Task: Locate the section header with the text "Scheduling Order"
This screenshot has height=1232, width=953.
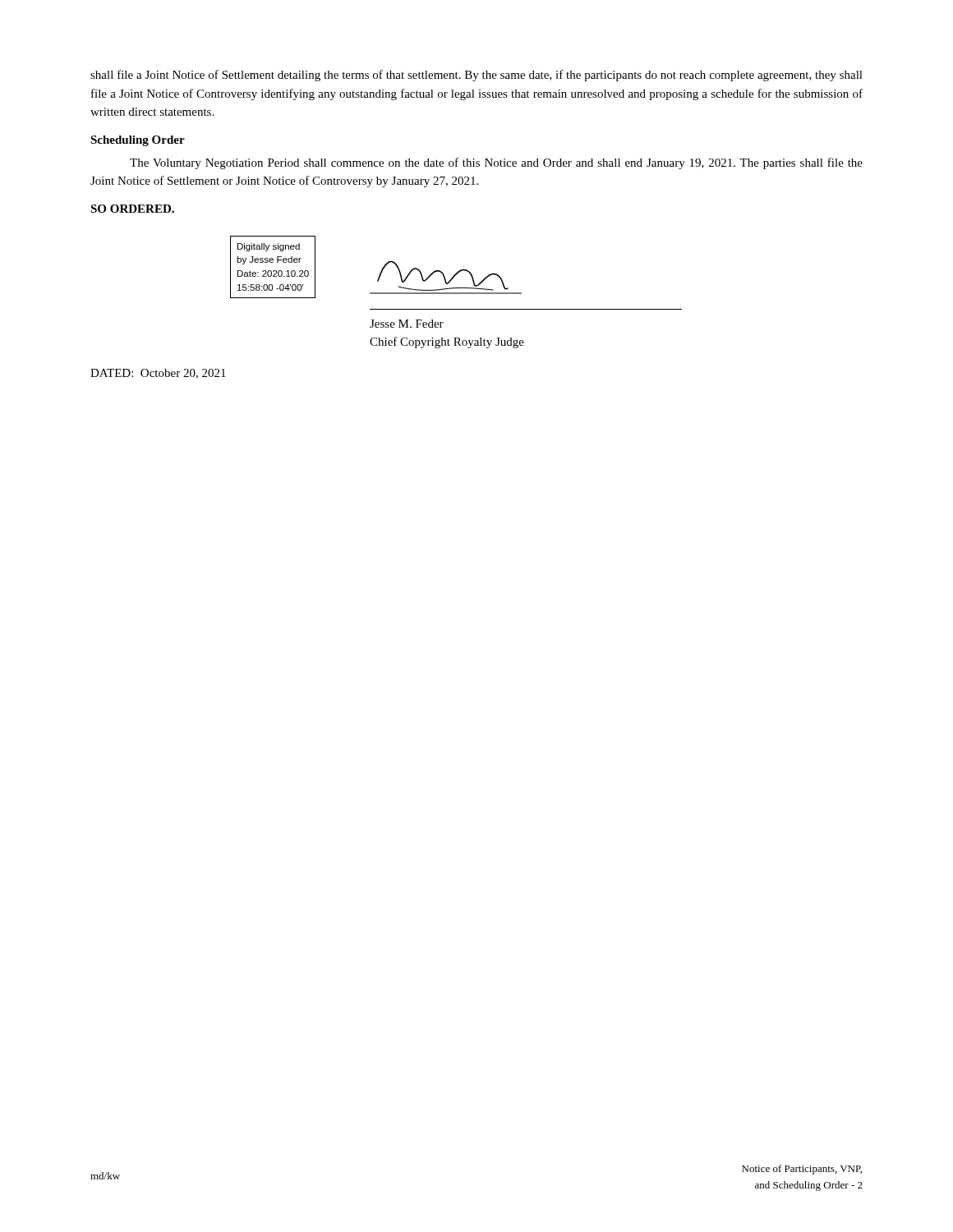Action: coord(137,139)
